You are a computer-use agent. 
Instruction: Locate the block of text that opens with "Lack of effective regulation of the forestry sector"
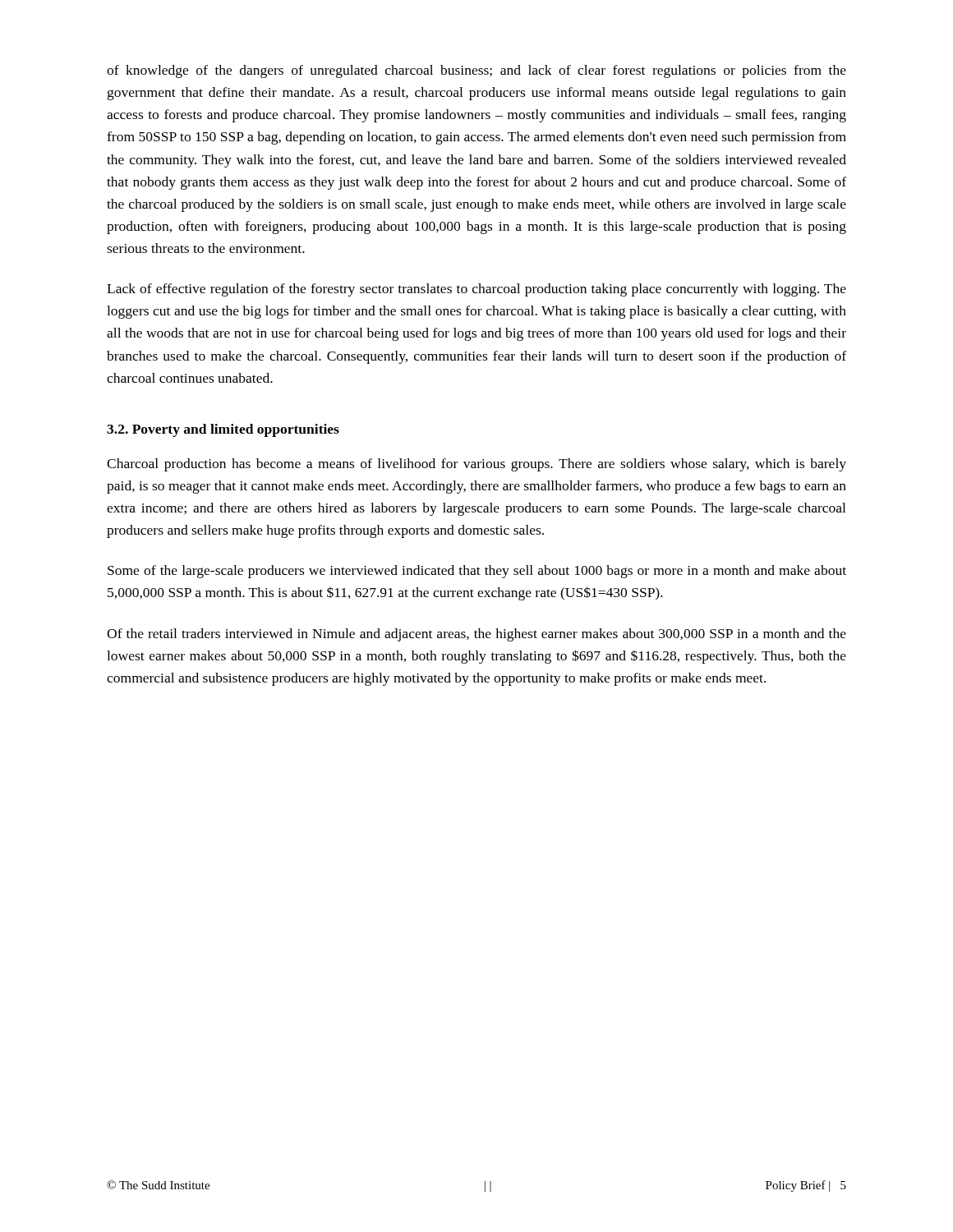[476, 333]
